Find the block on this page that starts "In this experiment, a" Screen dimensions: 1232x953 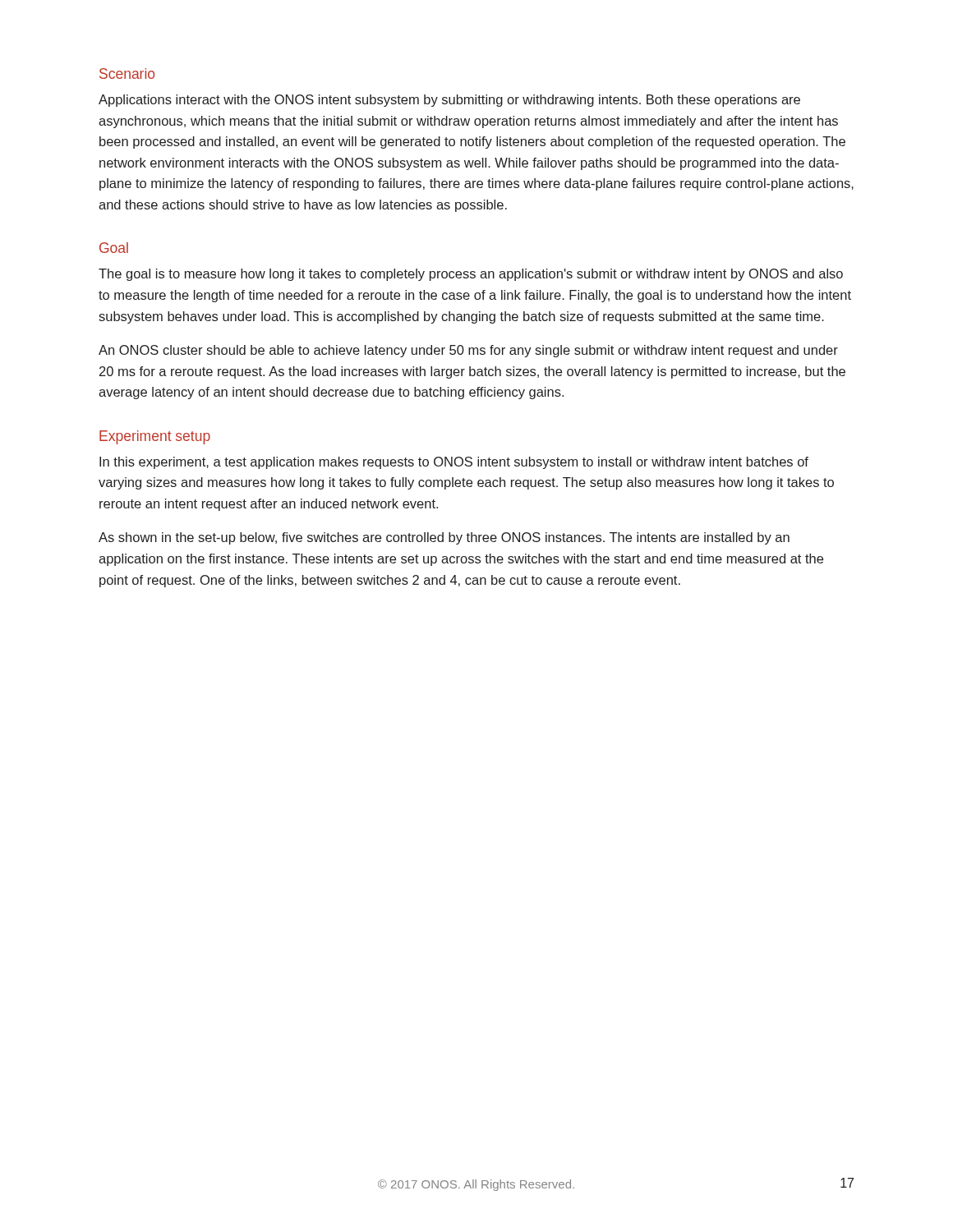467,482
